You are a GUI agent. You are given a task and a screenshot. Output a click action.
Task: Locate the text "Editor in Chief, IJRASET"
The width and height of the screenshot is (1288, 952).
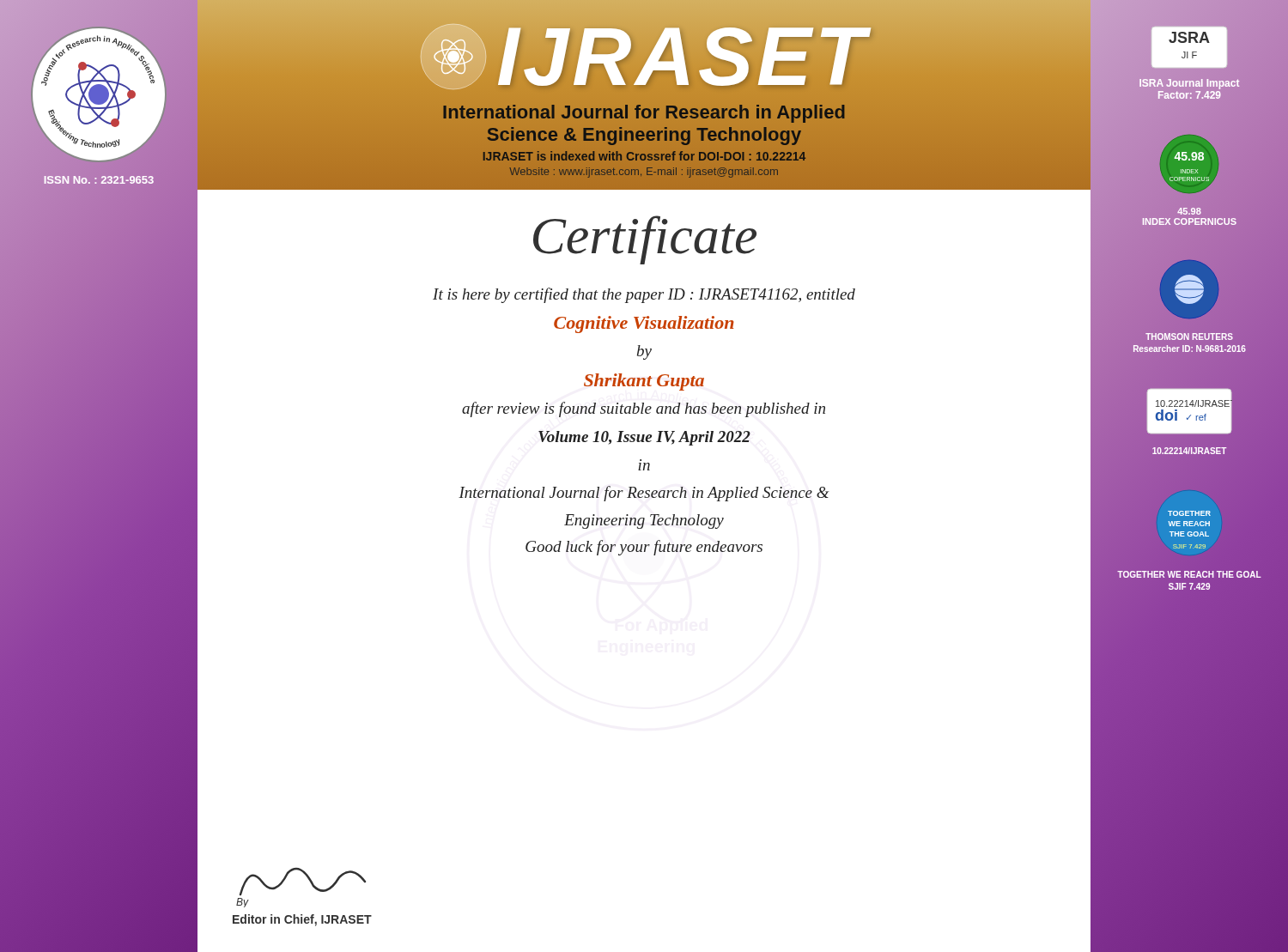tap(302, 919)
